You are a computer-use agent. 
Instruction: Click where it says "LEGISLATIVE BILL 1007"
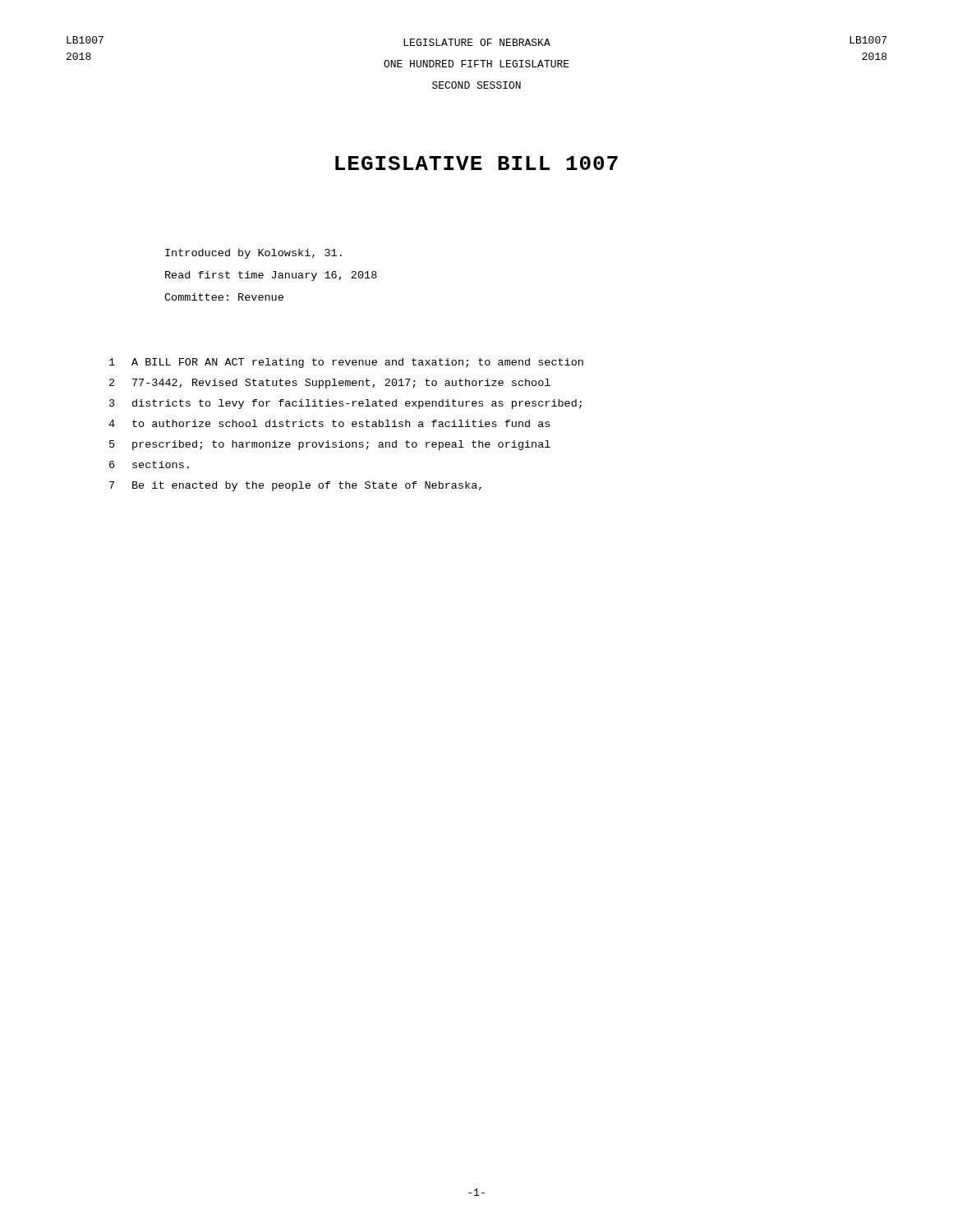pyautogui.click(x=476, y=164)
